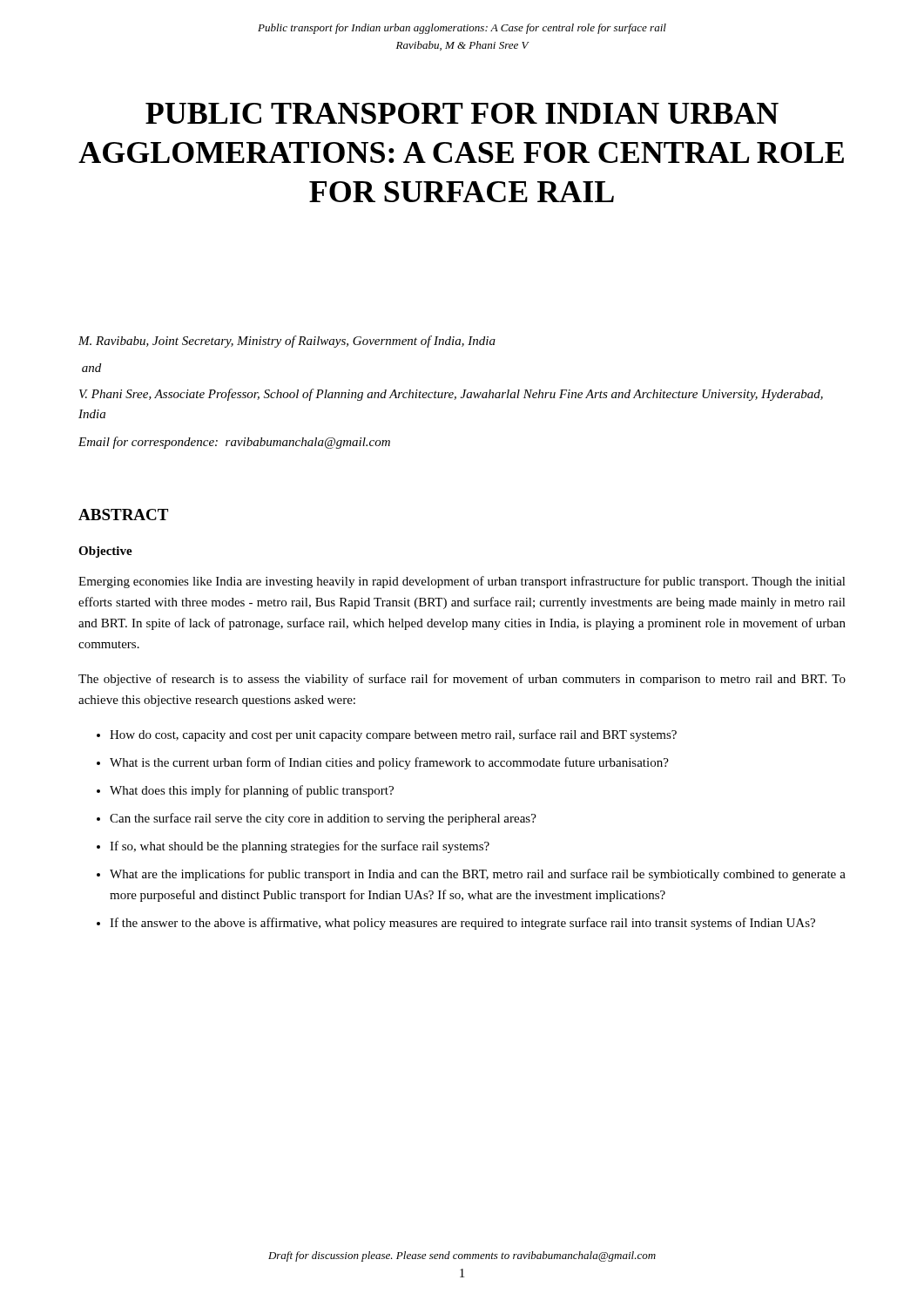Locate the block of text that opens with "M. Ravibabu, Joint Secretary, Ministry"

pyautogui.click(x=462, y=391)
